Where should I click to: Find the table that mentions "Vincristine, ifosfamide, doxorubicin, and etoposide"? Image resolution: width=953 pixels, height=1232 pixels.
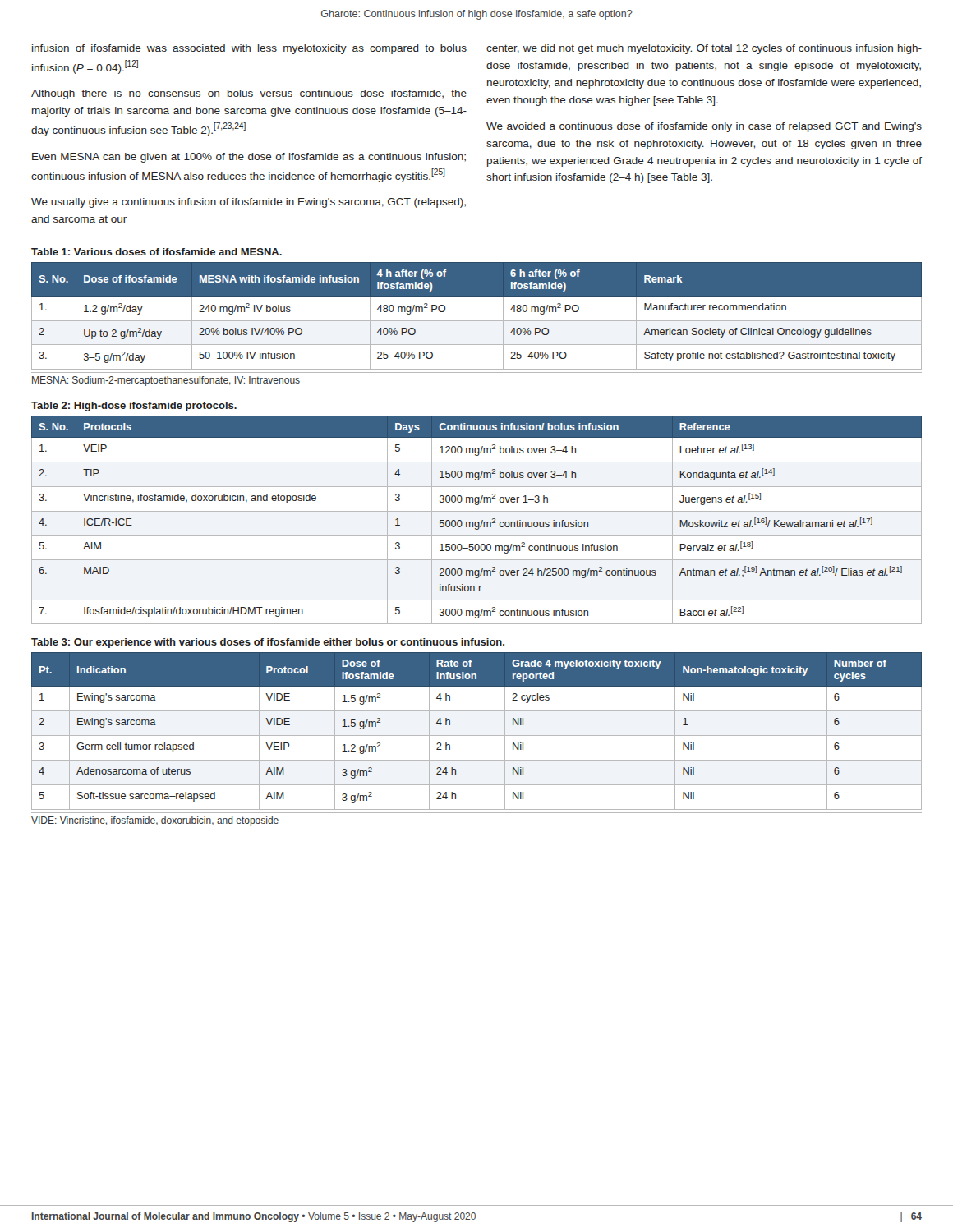point(476,512)
